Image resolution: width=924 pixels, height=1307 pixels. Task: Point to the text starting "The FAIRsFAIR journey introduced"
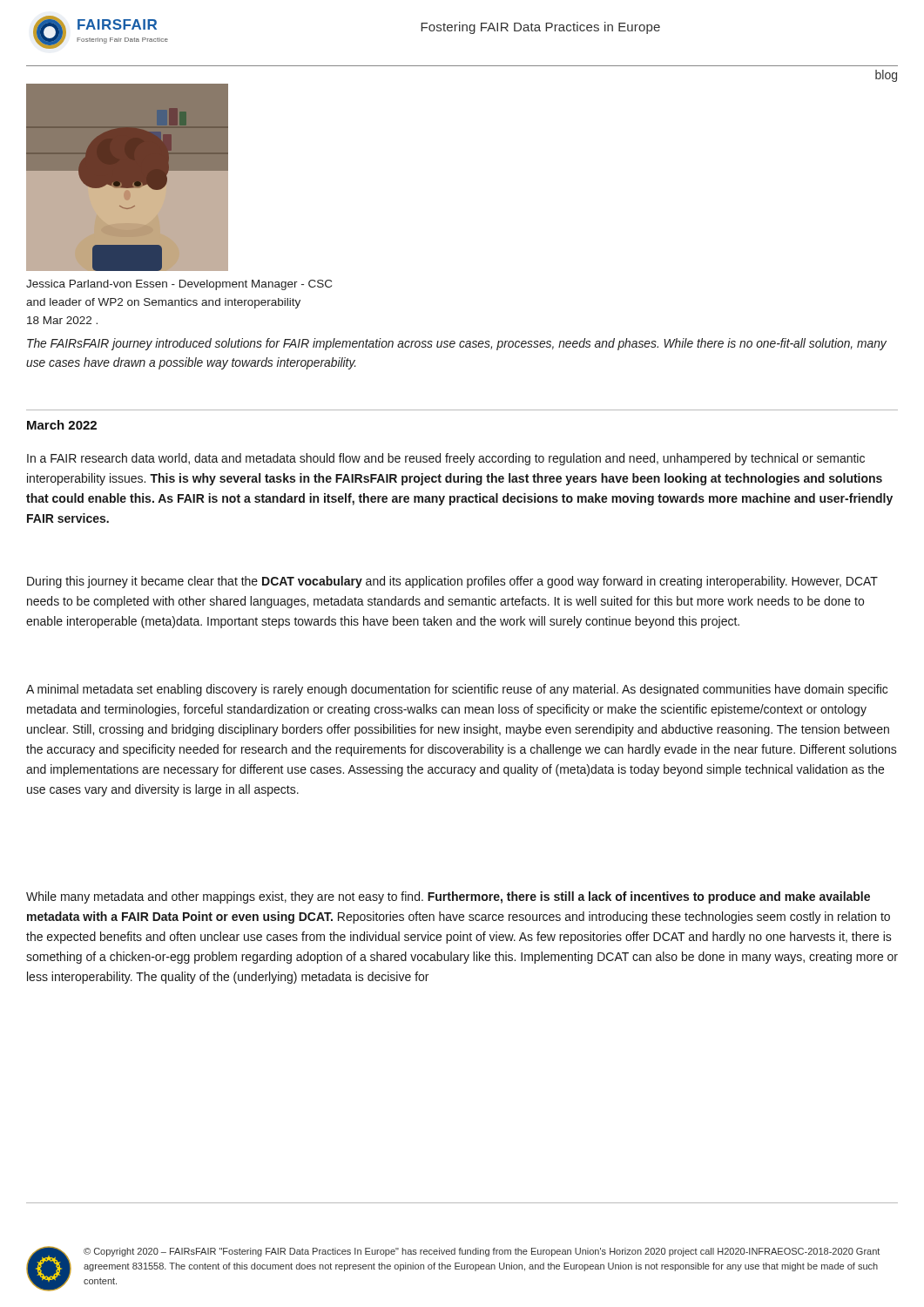(x=456, y=353)
